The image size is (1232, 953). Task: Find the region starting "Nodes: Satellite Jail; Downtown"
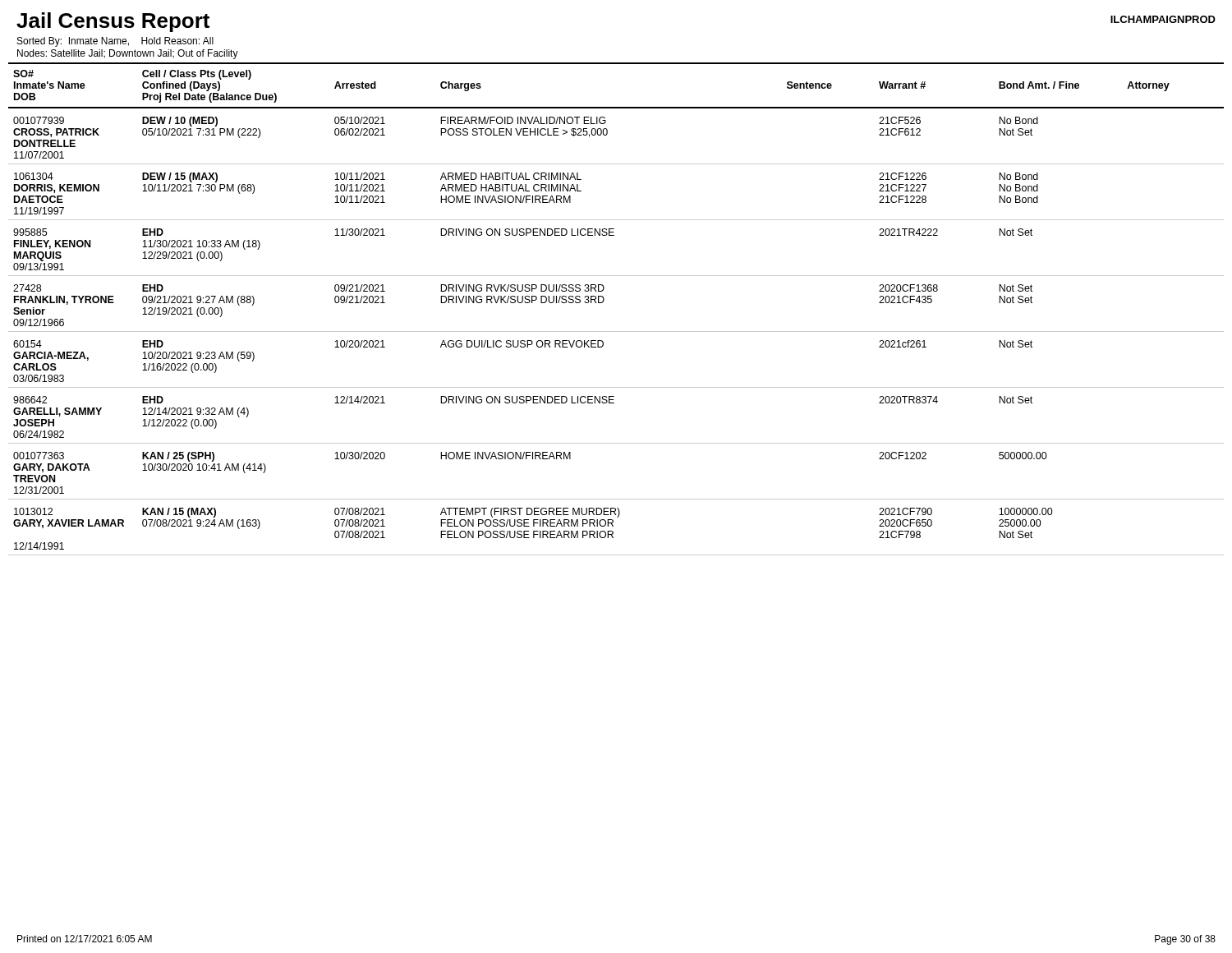127,53
